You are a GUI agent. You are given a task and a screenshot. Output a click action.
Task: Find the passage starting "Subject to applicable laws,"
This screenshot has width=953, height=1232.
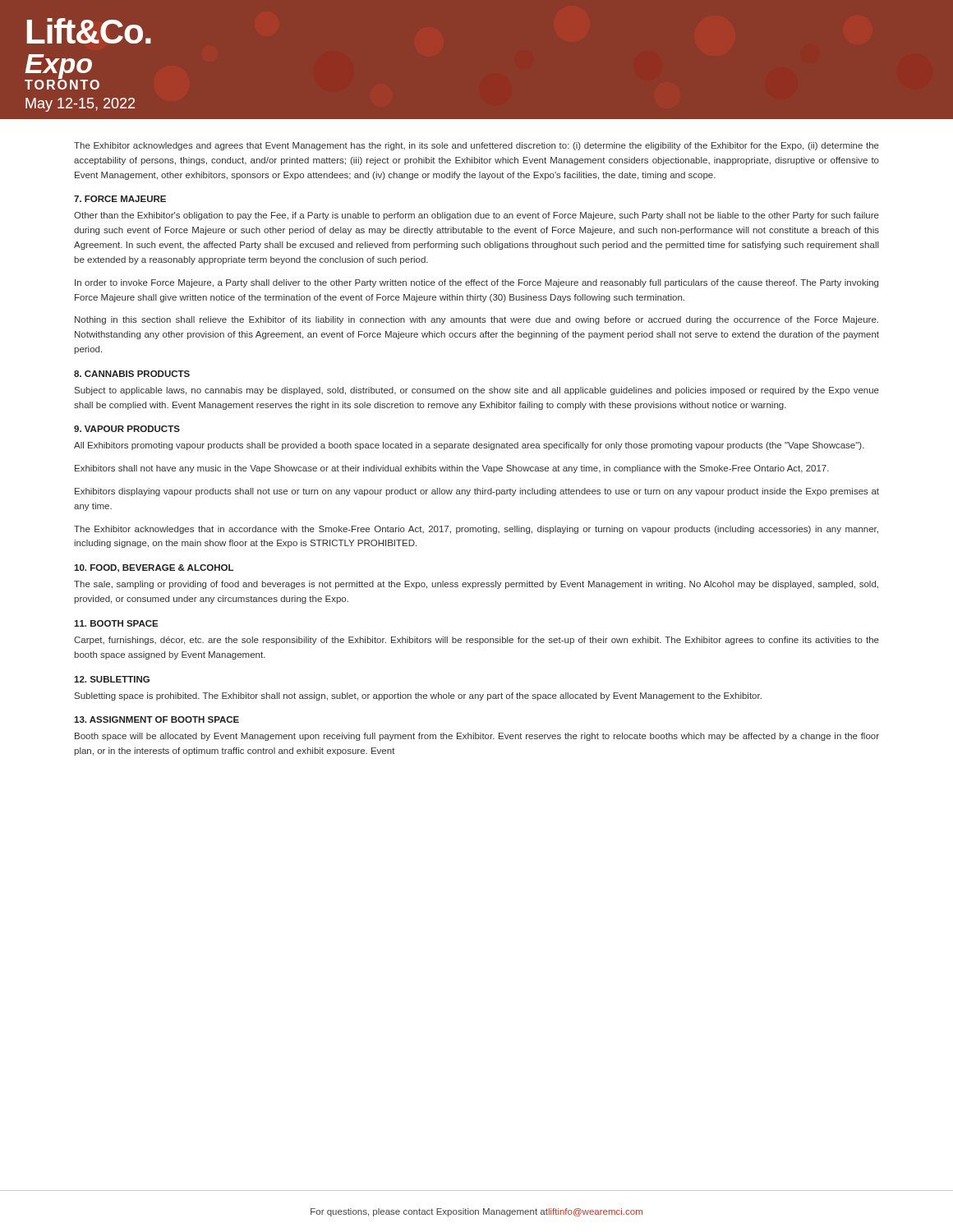point(476,397)
